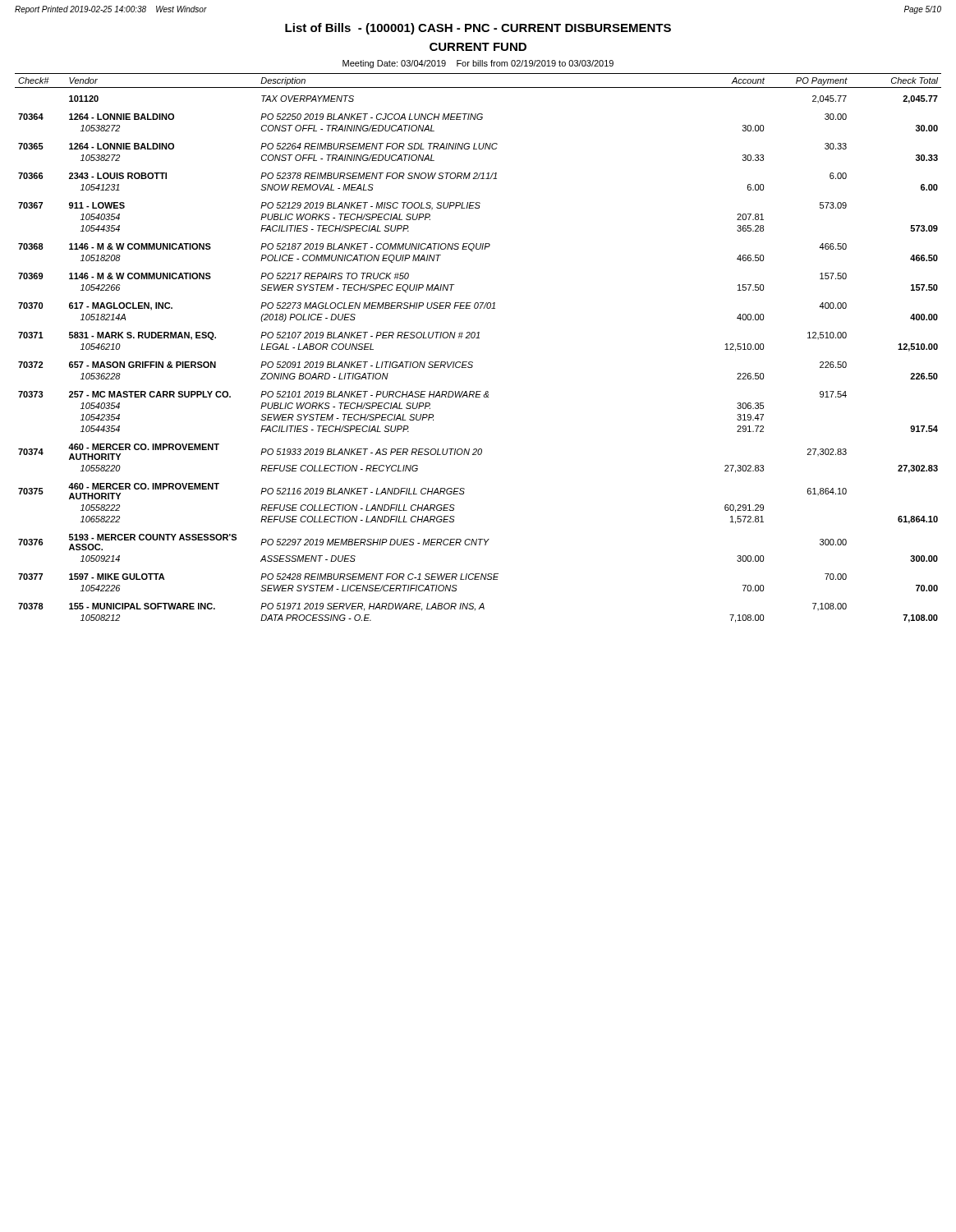
Task: Where is the title that starts "List of Bills - (100001) CASH"?
Action: 478,37
